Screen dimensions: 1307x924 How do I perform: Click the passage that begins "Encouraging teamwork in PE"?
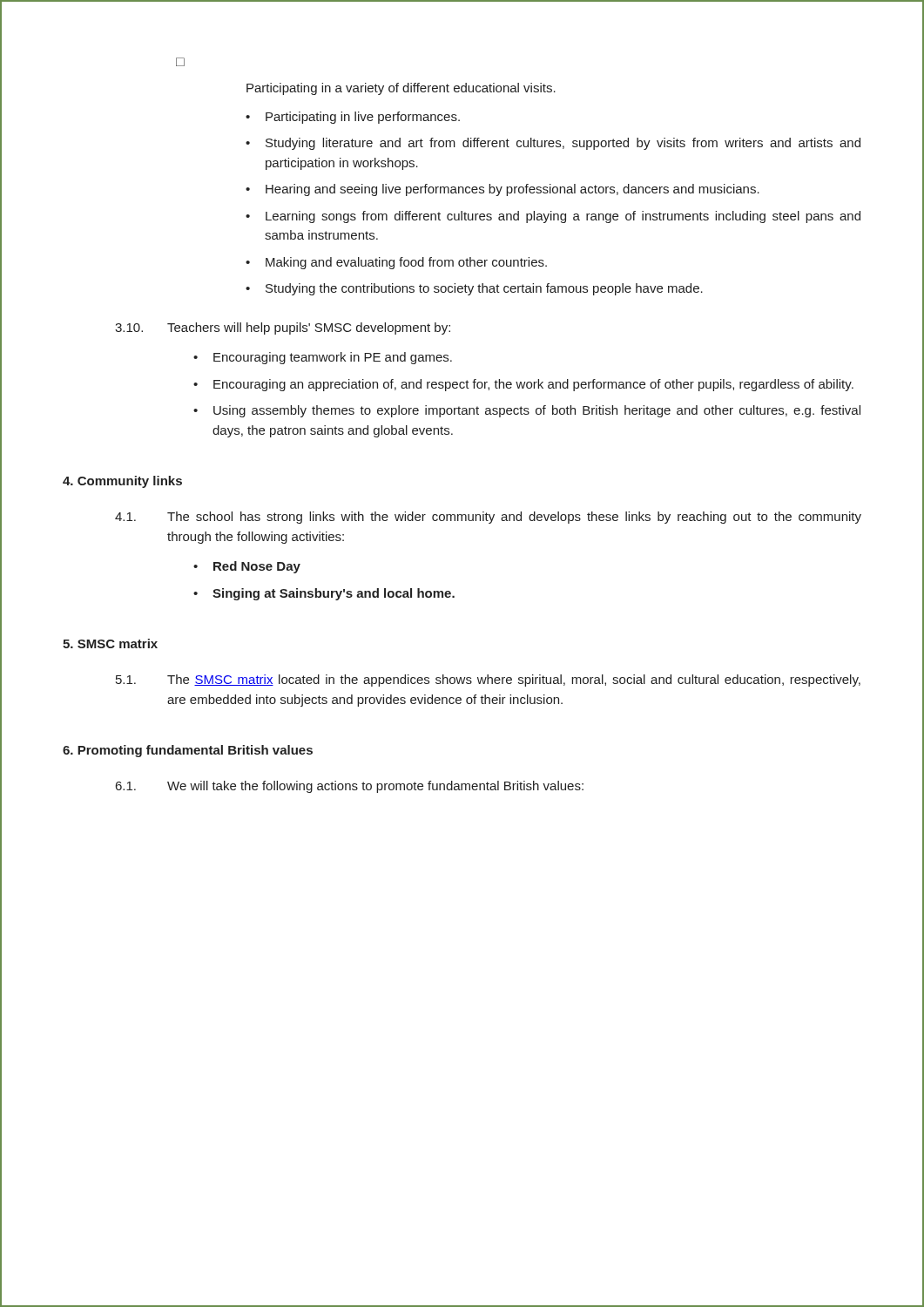click(x=333, y=357)
